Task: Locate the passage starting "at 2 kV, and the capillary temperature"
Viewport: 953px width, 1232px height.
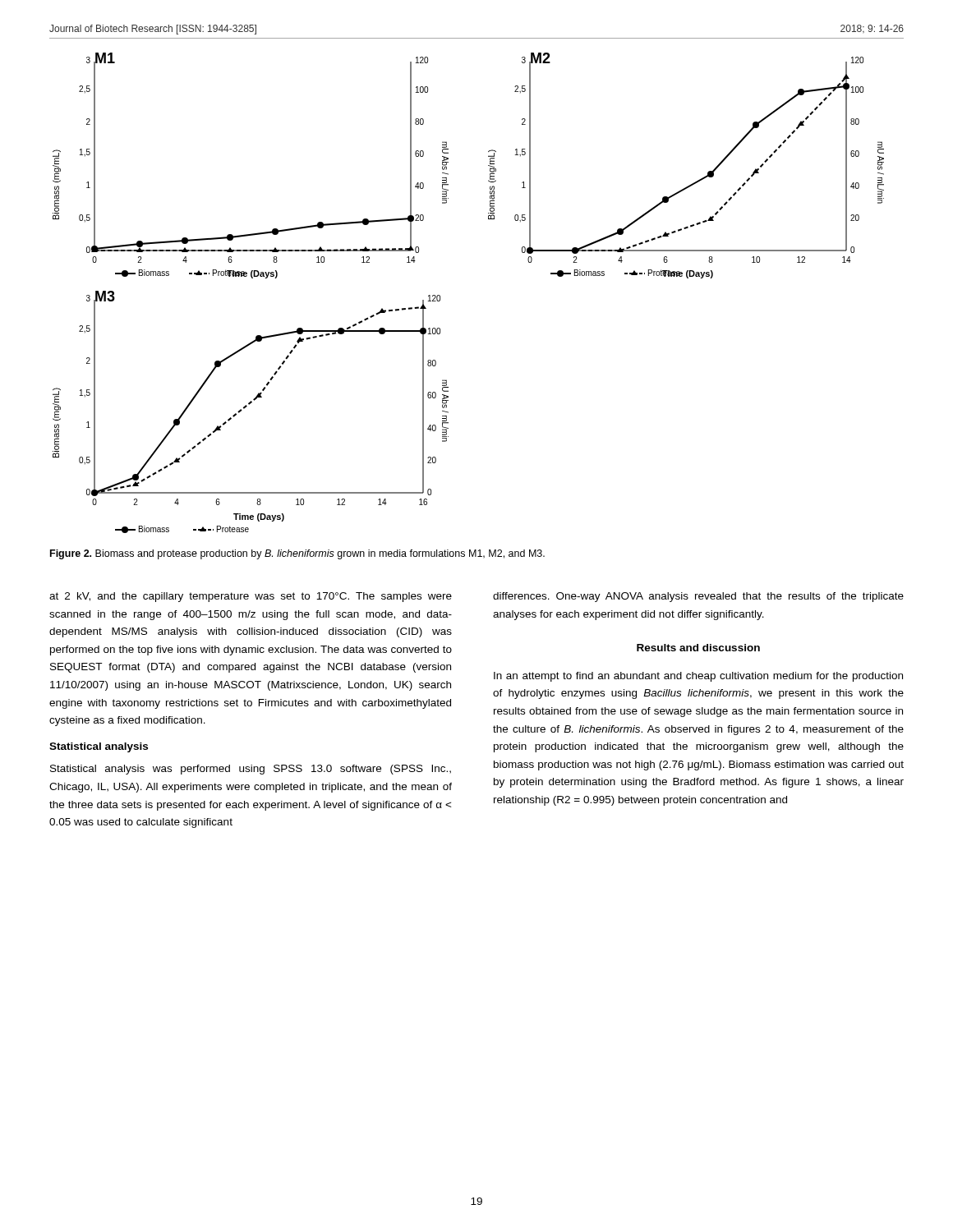Action: click(251, 658)
